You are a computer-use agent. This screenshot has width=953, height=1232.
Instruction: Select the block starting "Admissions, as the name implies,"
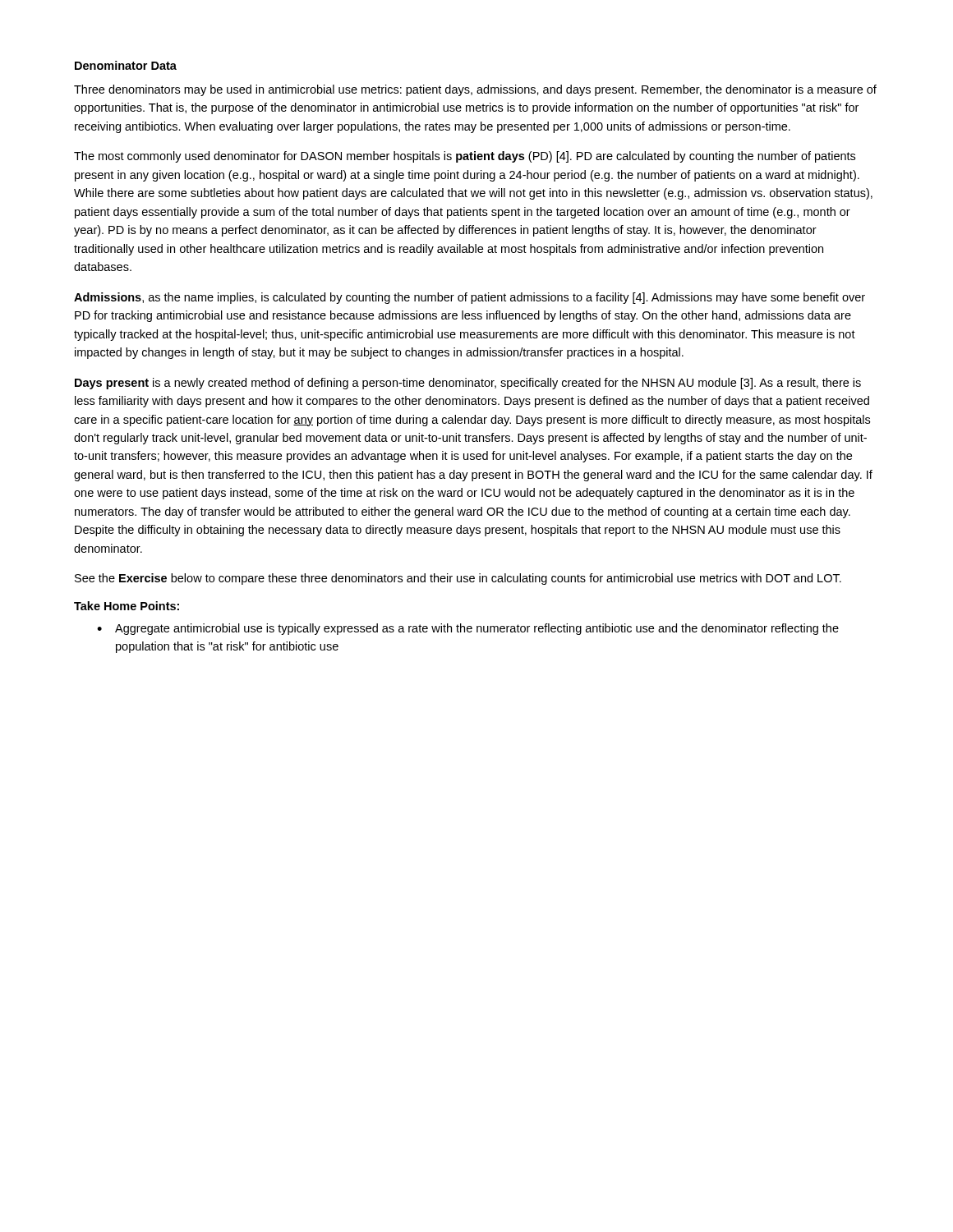[x=470, y=325]
